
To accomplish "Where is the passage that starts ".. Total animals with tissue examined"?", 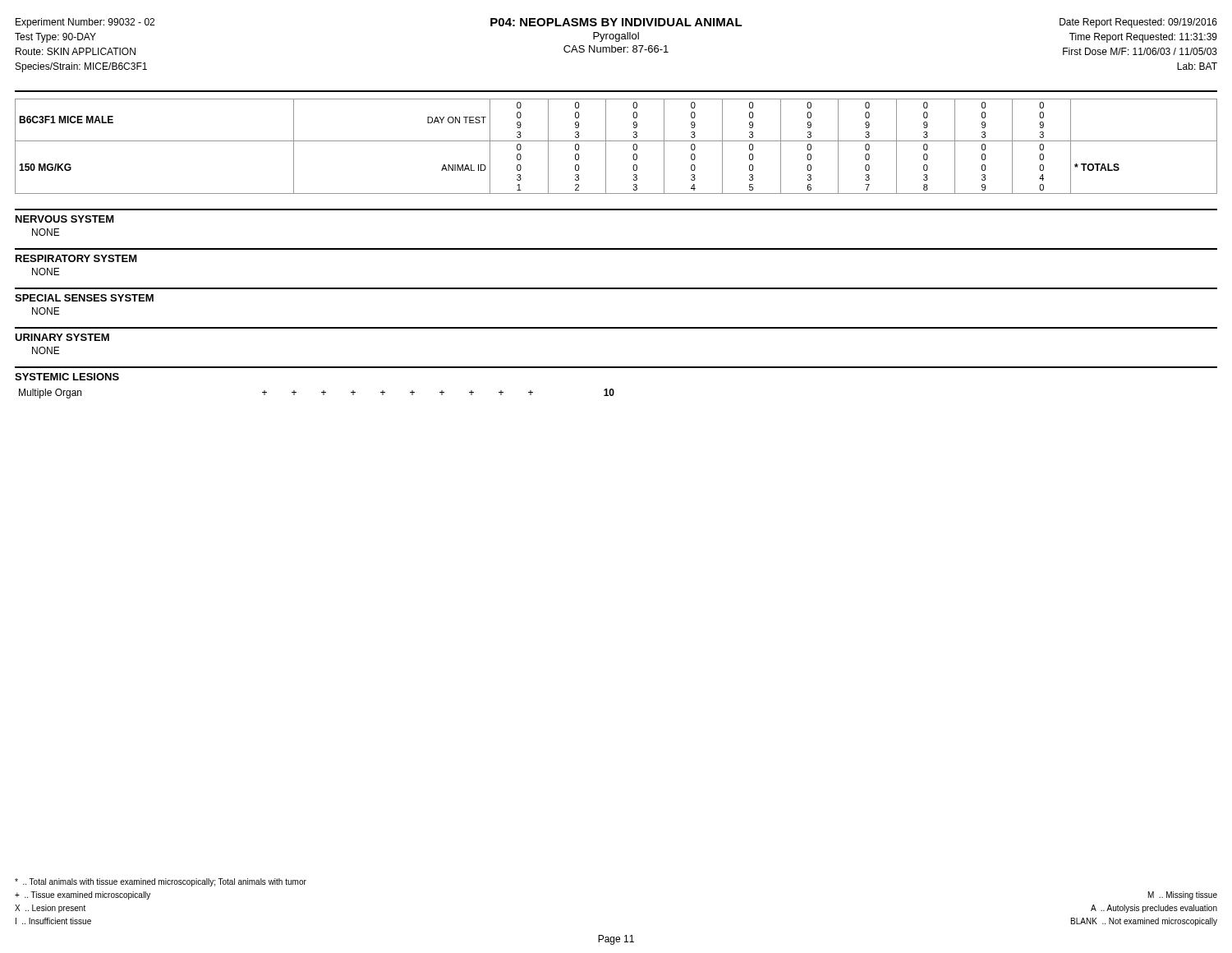I will pos(161,882).
